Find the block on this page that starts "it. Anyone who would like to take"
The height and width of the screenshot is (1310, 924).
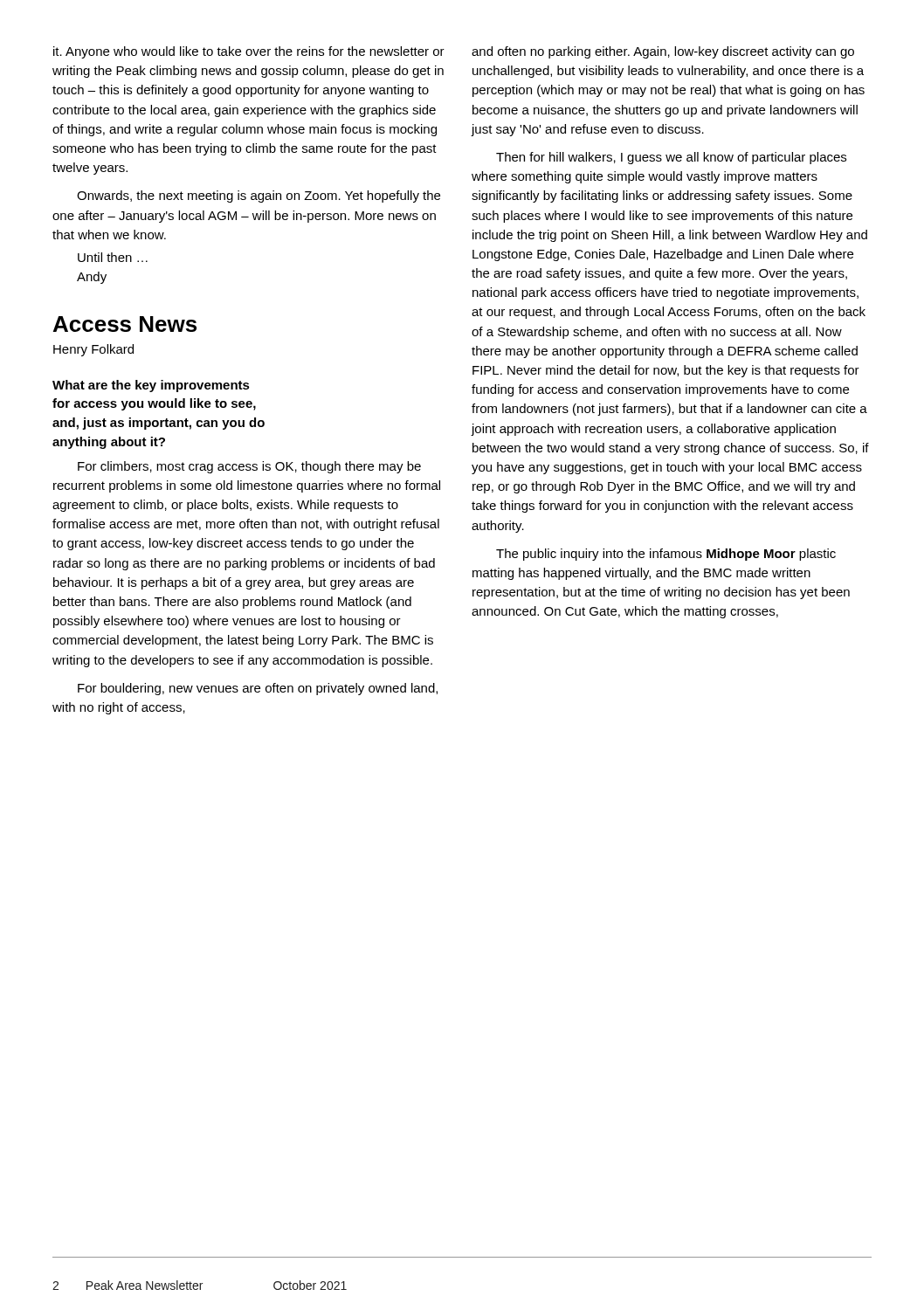pyautogui.click(x=249, y=110)
